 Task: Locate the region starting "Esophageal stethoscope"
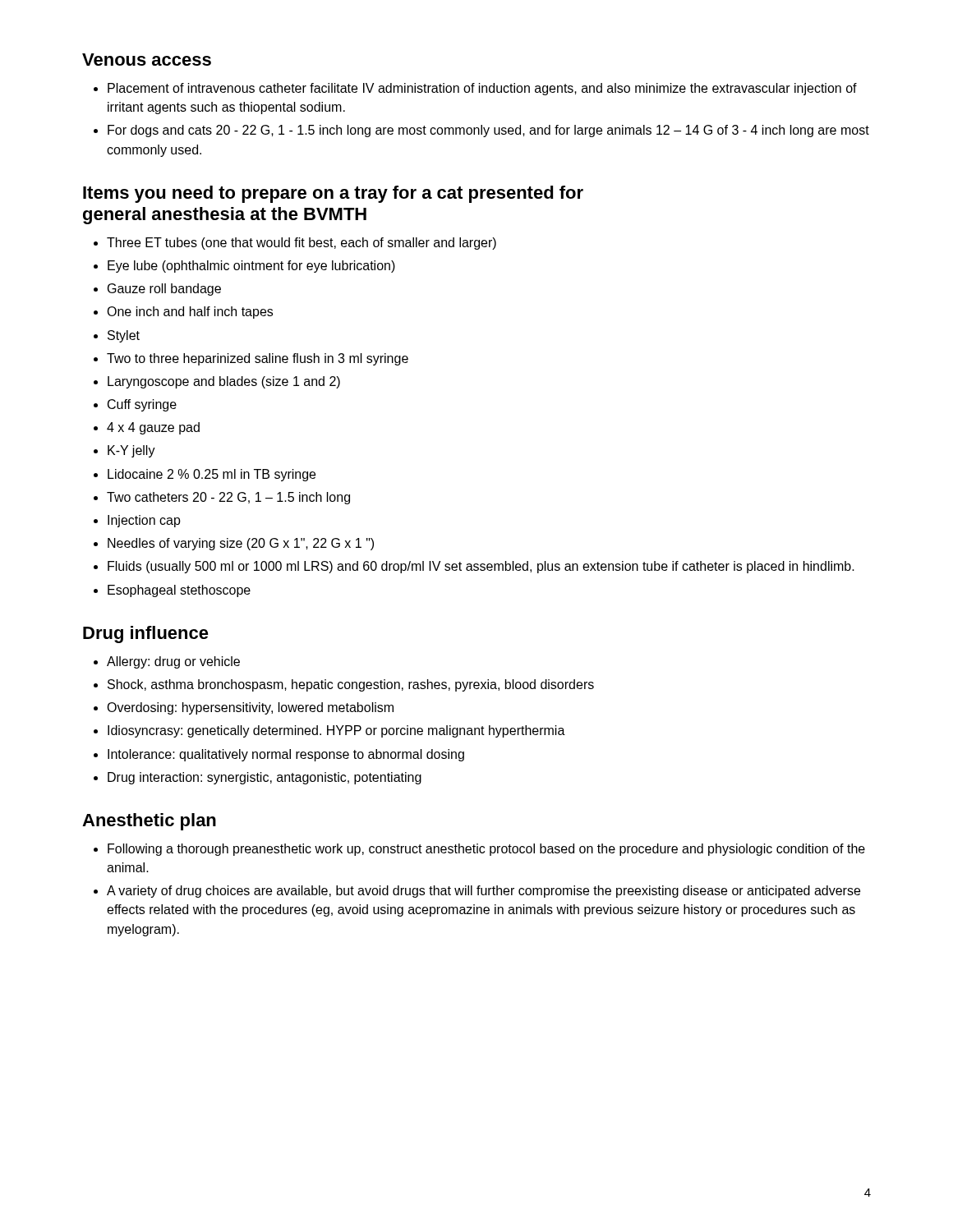click(179, 590)
